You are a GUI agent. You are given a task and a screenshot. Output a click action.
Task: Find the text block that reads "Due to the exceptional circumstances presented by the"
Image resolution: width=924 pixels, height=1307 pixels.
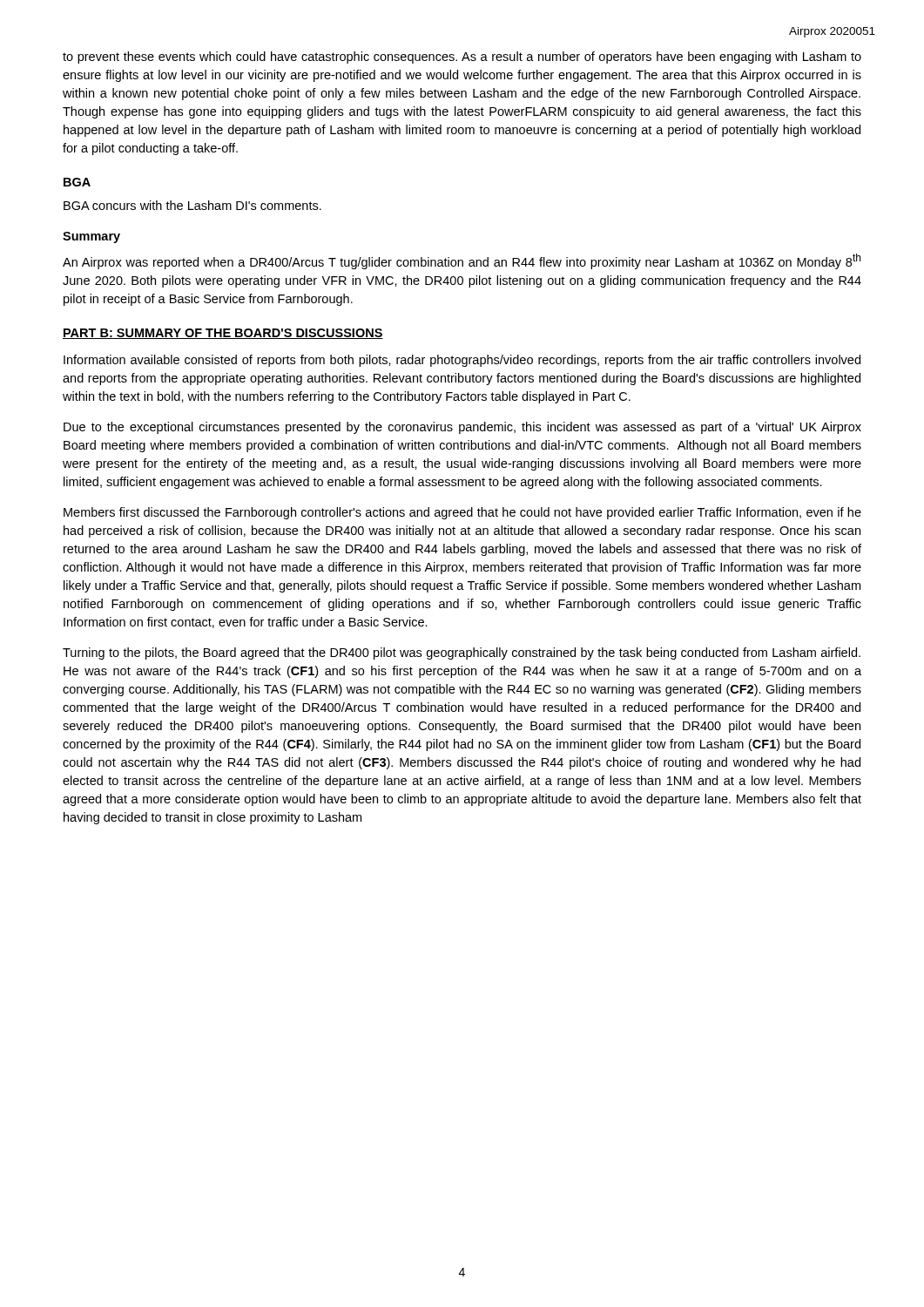[x=462, y=455]
